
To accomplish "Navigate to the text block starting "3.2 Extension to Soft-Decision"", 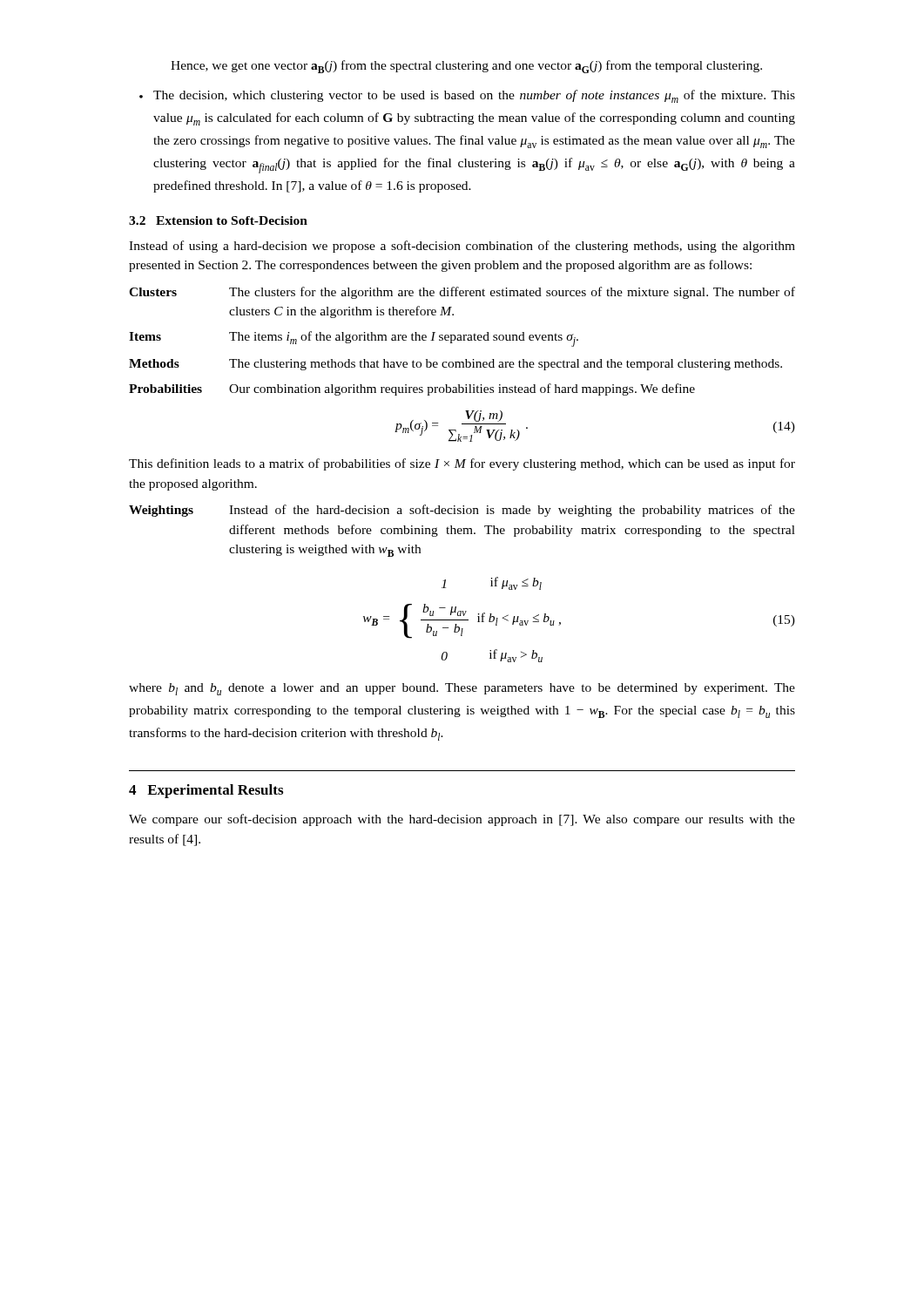I will tap(218, 220).
